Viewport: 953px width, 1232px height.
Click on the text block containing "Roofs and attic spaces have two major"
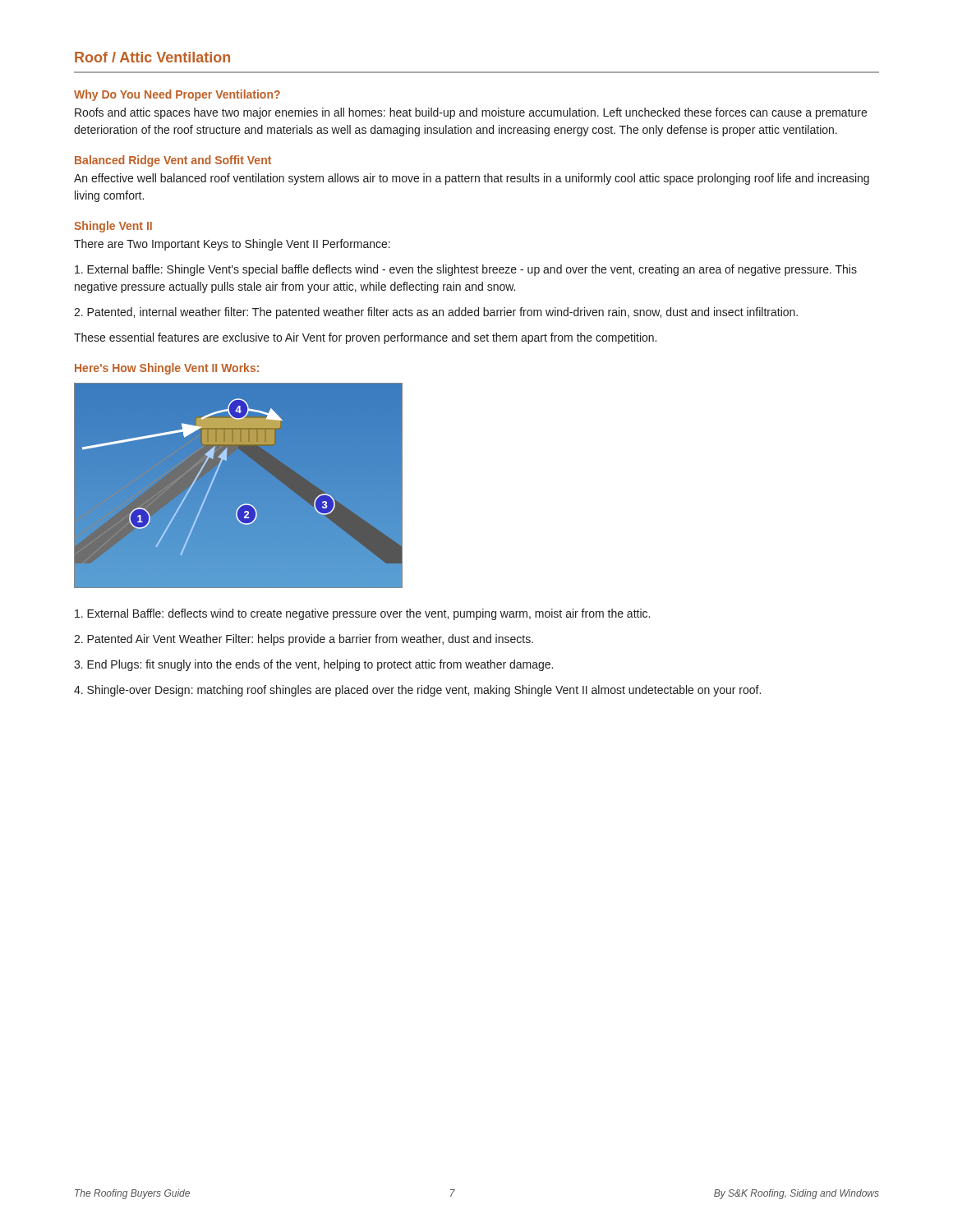pyautogui.click(x=471, y=121)
